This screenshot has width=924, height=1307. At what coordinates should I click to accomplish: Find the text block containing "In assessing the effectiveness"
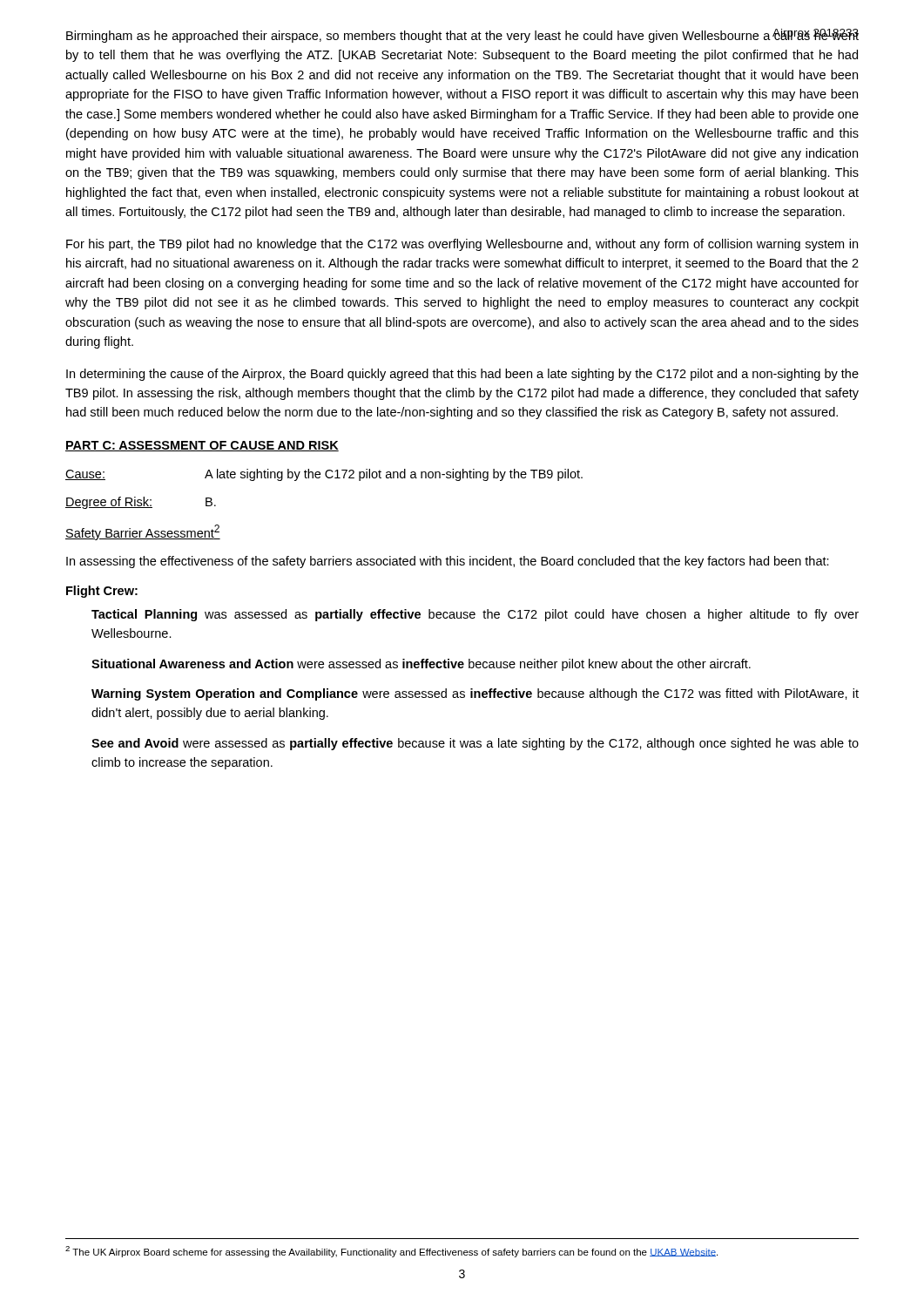click(462, 561)
